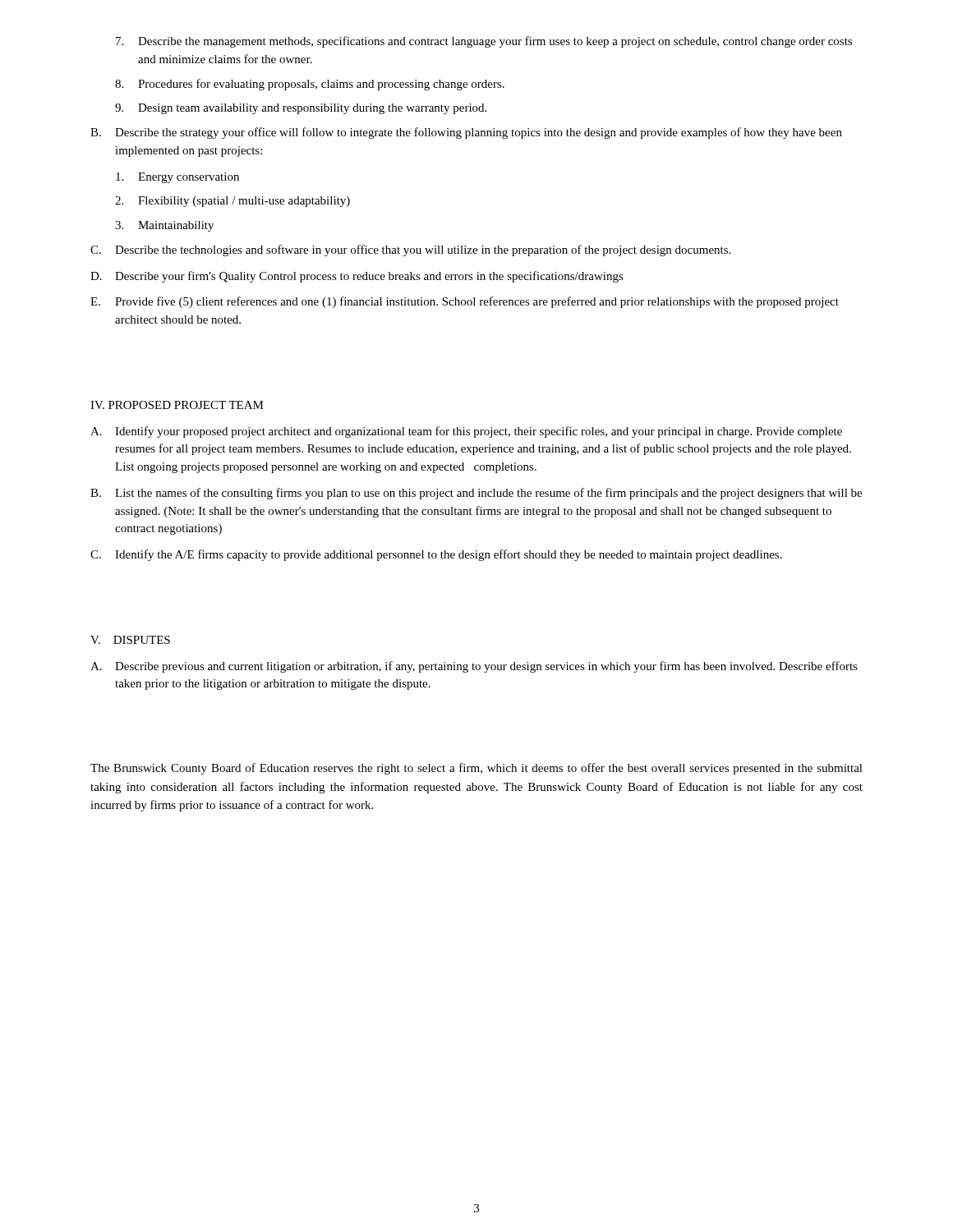Select the section header containing "V. DISPUTES"
This screenshot has width=953, height=1232.
pyautogui.click(x=130, y=640)
